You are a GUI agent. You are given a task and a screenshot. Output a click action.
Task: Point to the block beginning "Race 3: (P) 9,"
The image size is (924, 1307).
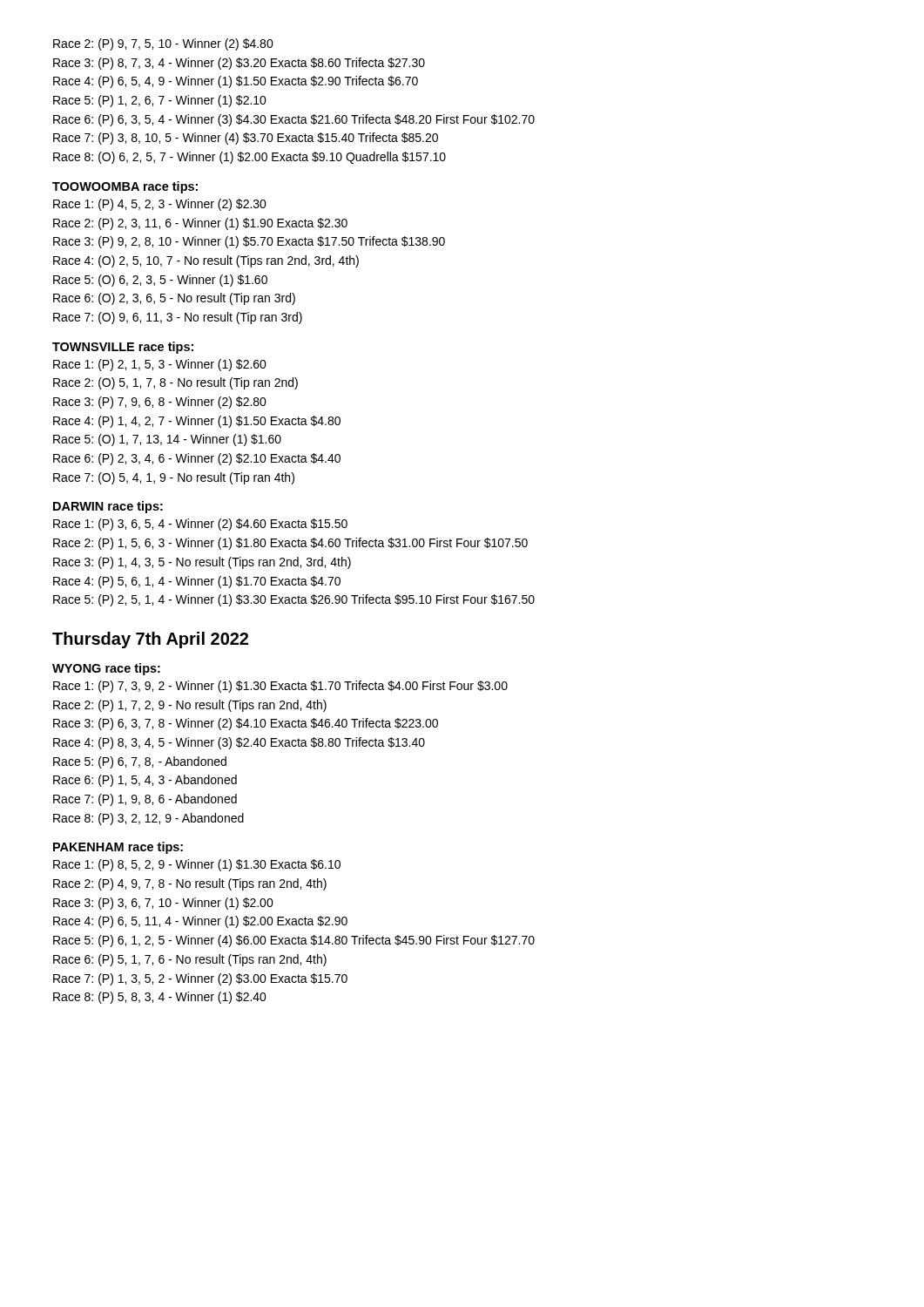(249, 242)
